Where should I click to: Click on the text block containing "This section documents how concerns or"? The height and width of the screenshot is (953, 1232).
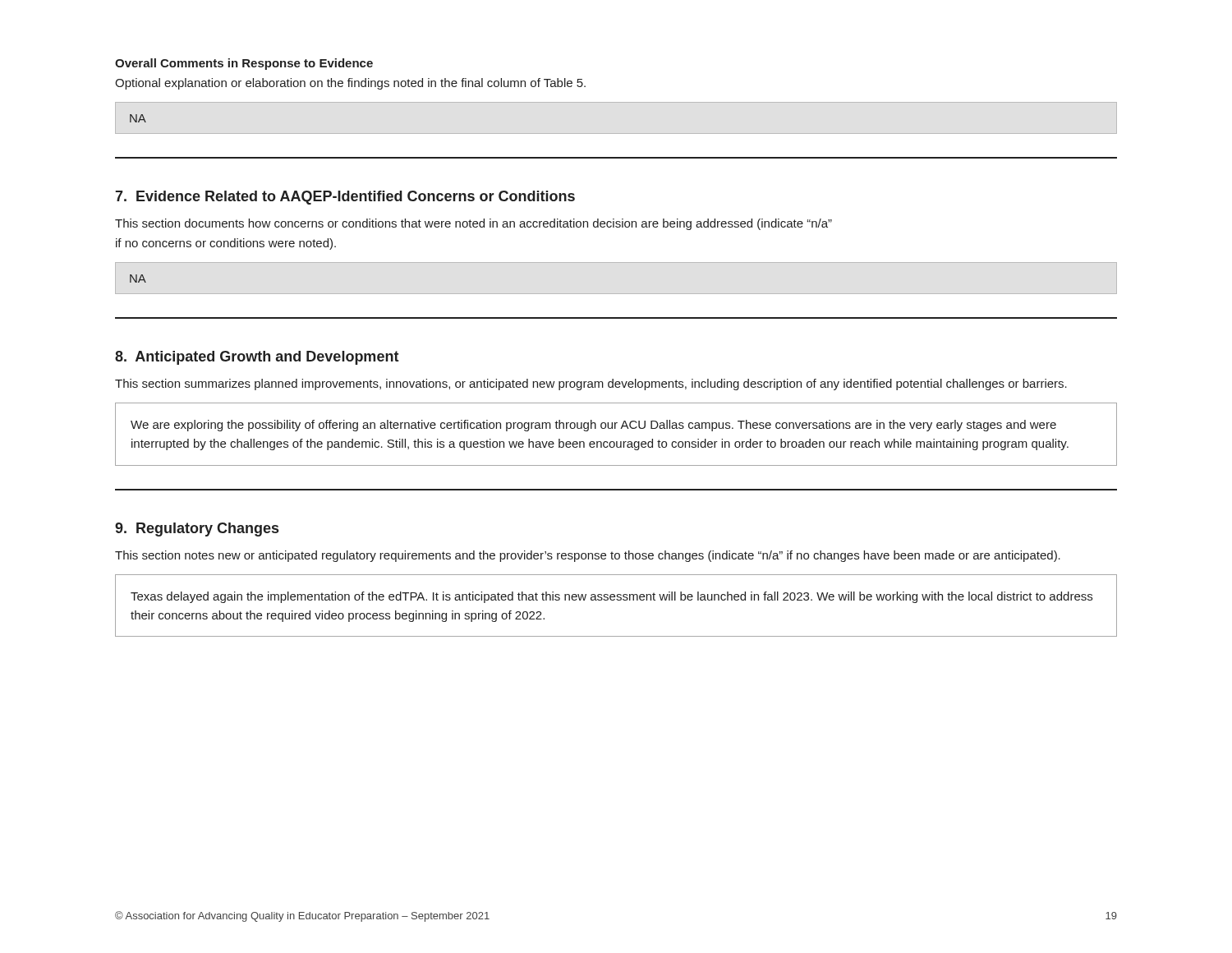pyautogui.click(x=473, y=233)
